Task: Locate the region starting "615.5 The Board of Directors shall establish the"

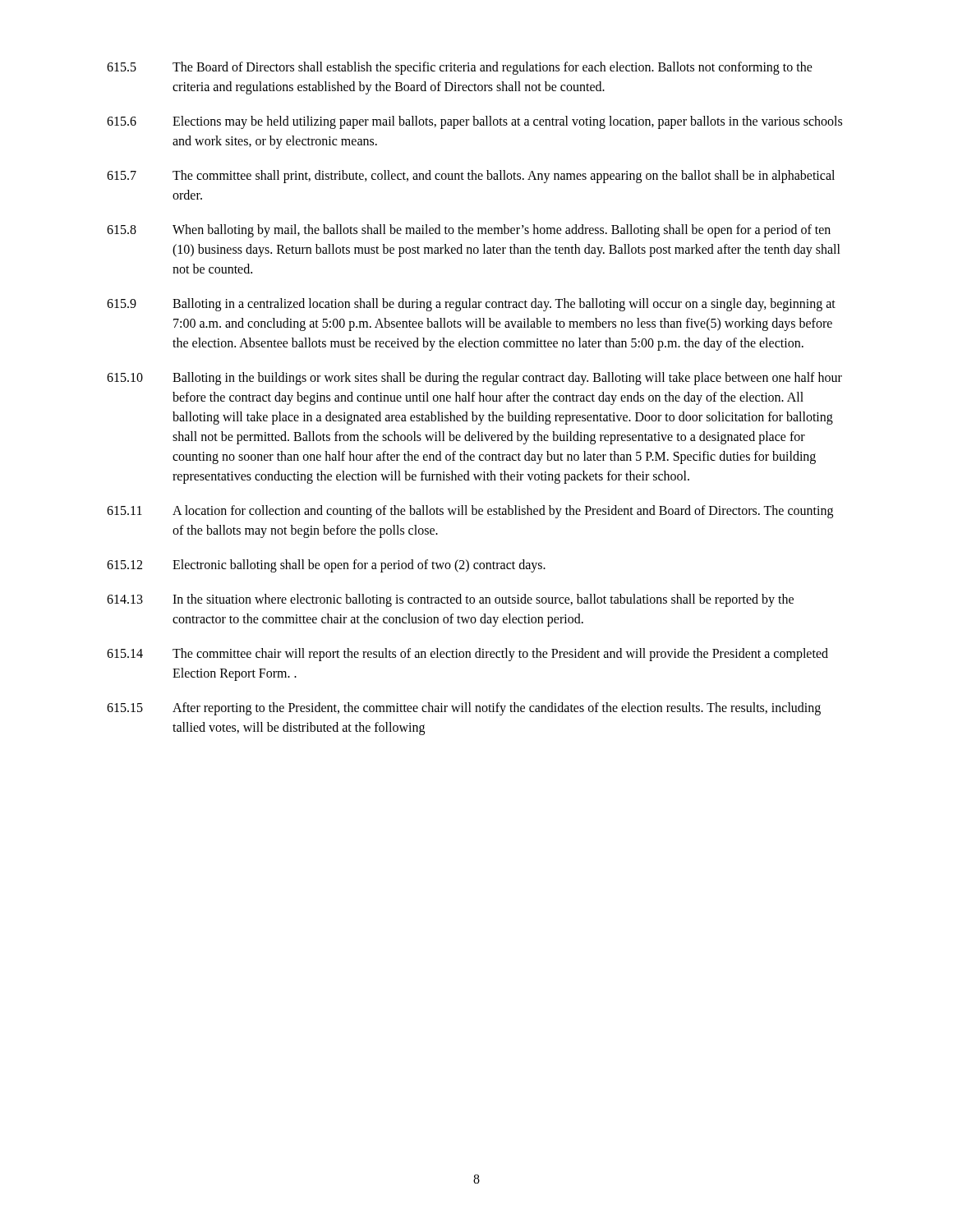Action: click(476, 77)
